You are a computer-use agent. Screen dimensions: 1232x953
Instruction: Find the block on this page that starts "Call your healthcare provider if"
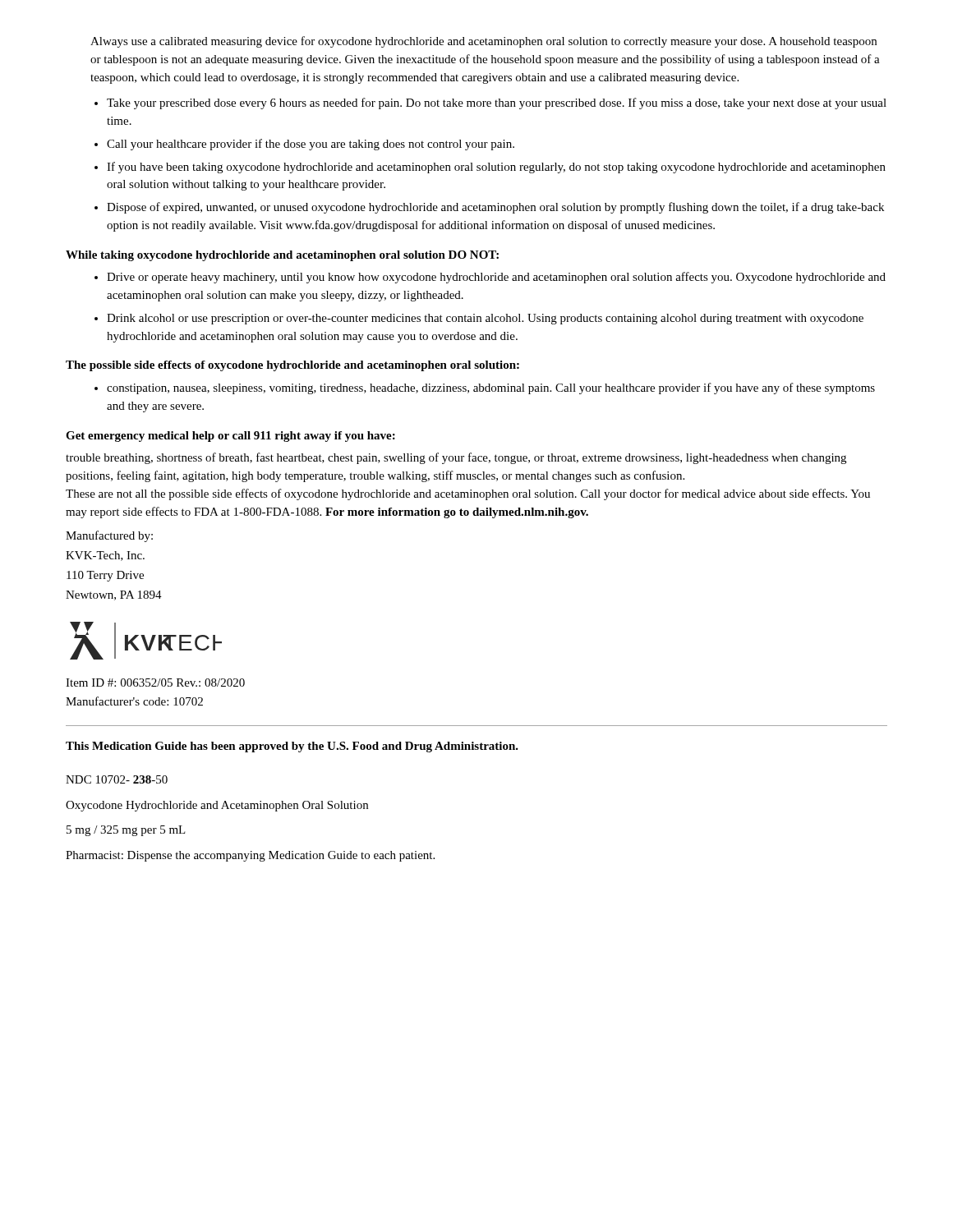point(311,144)
